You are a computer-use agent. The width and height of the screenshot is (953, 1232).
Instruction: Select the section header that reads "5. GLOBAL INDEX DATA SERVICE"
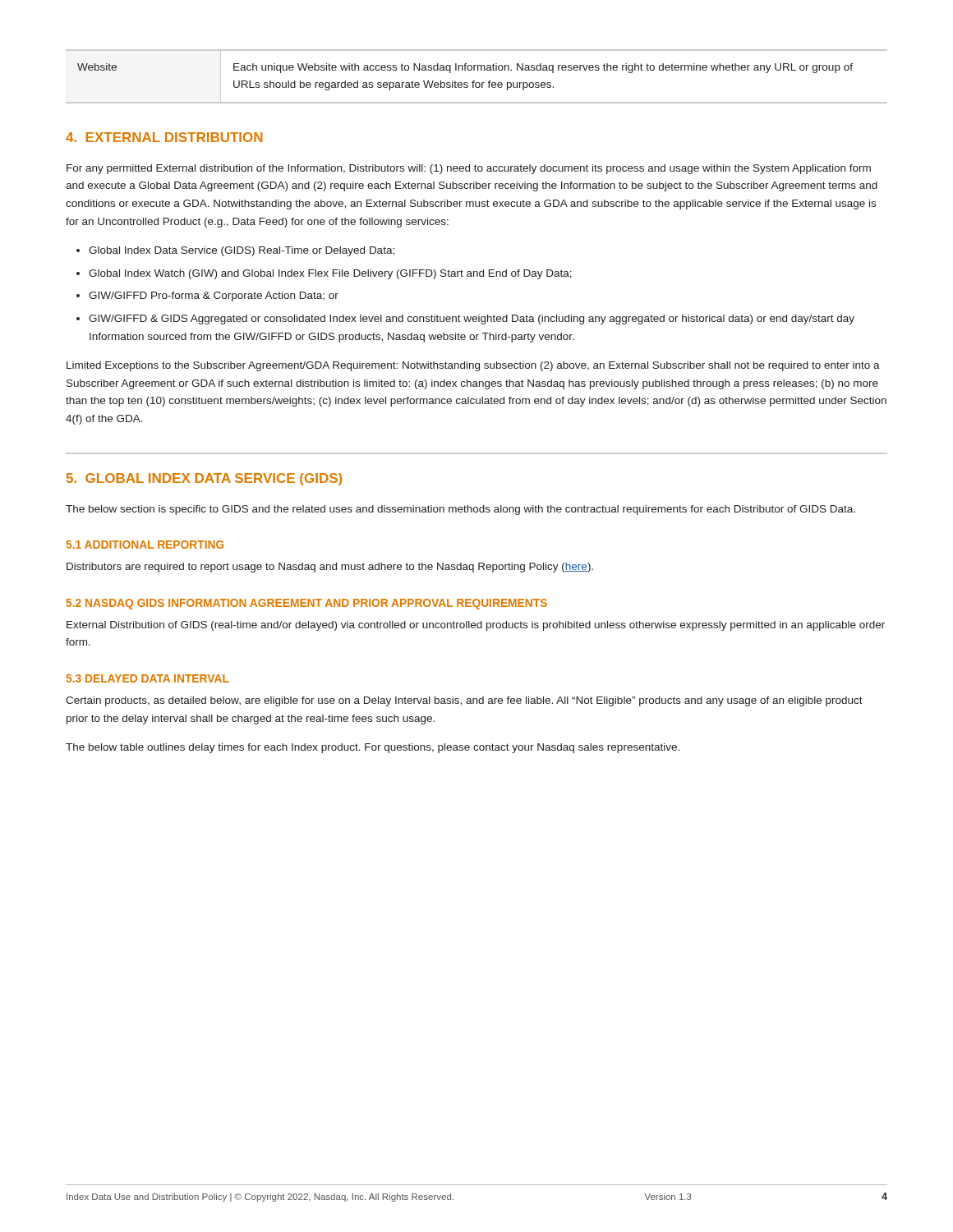(x=204, y=479)
